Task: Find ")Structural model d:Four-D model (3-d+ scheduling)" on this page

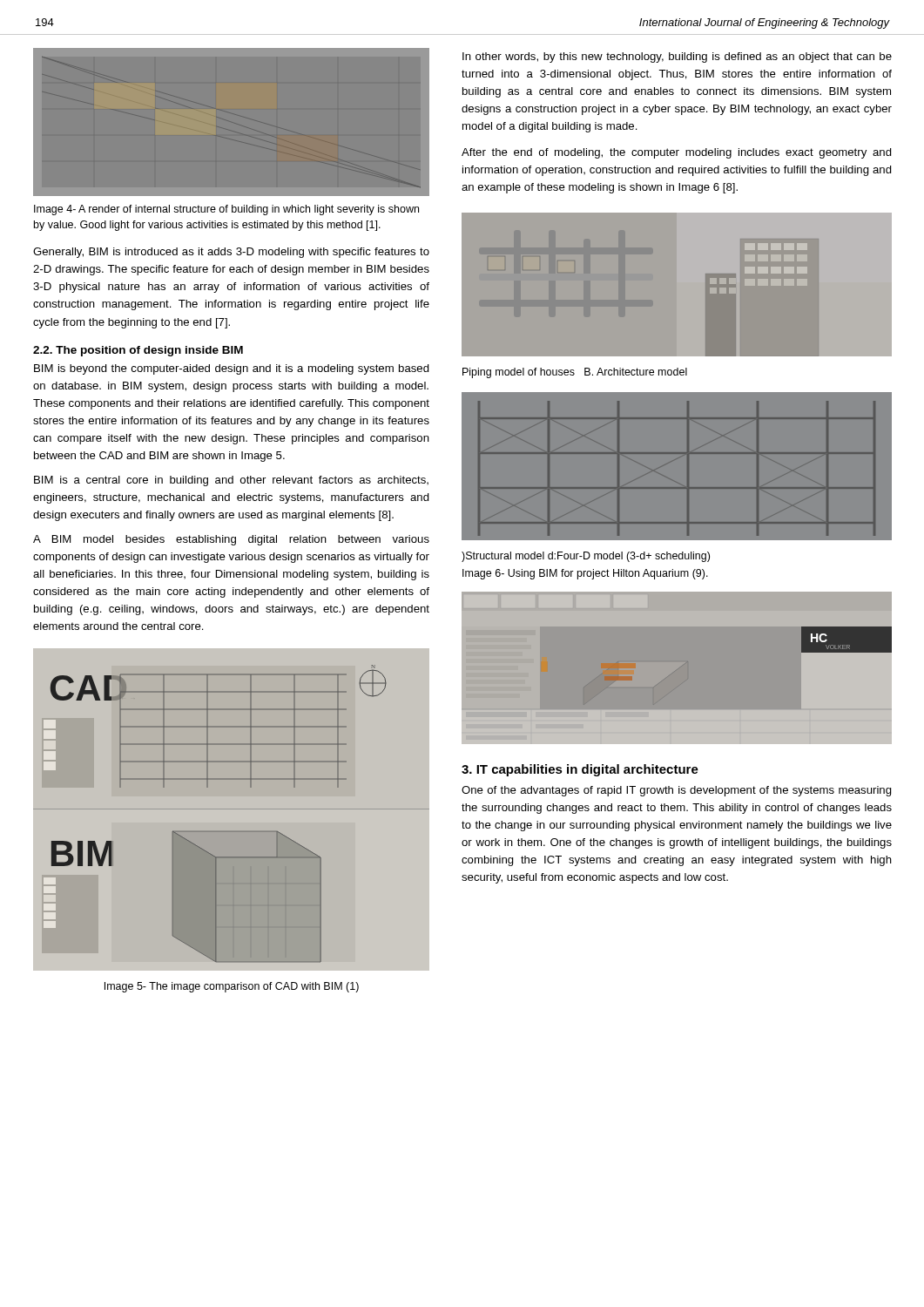Action: (586, 556)
